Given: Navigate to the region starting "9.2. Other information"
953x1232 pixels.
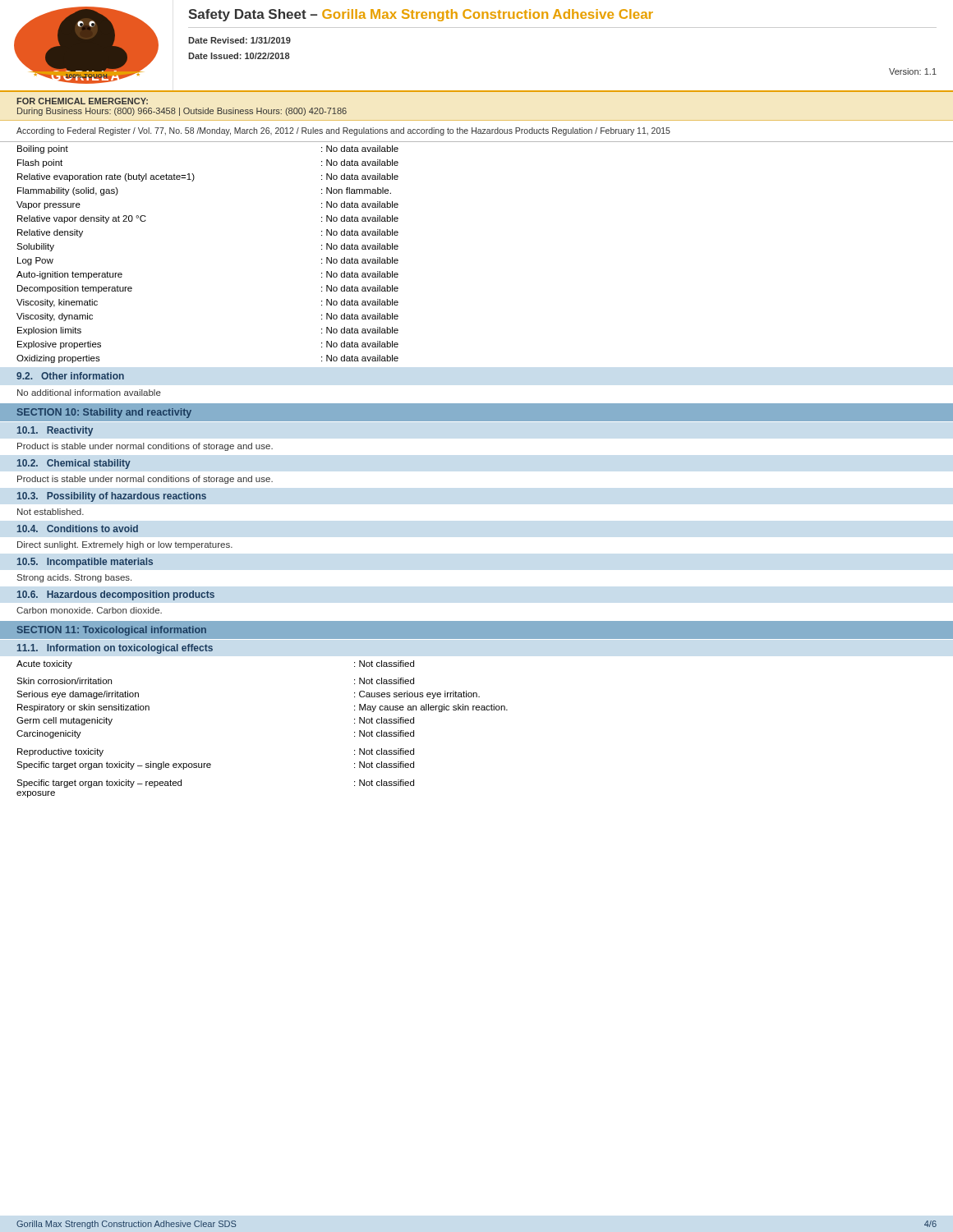Looking at the screenshot, I should pyautogui.click(x=70, y=376).
